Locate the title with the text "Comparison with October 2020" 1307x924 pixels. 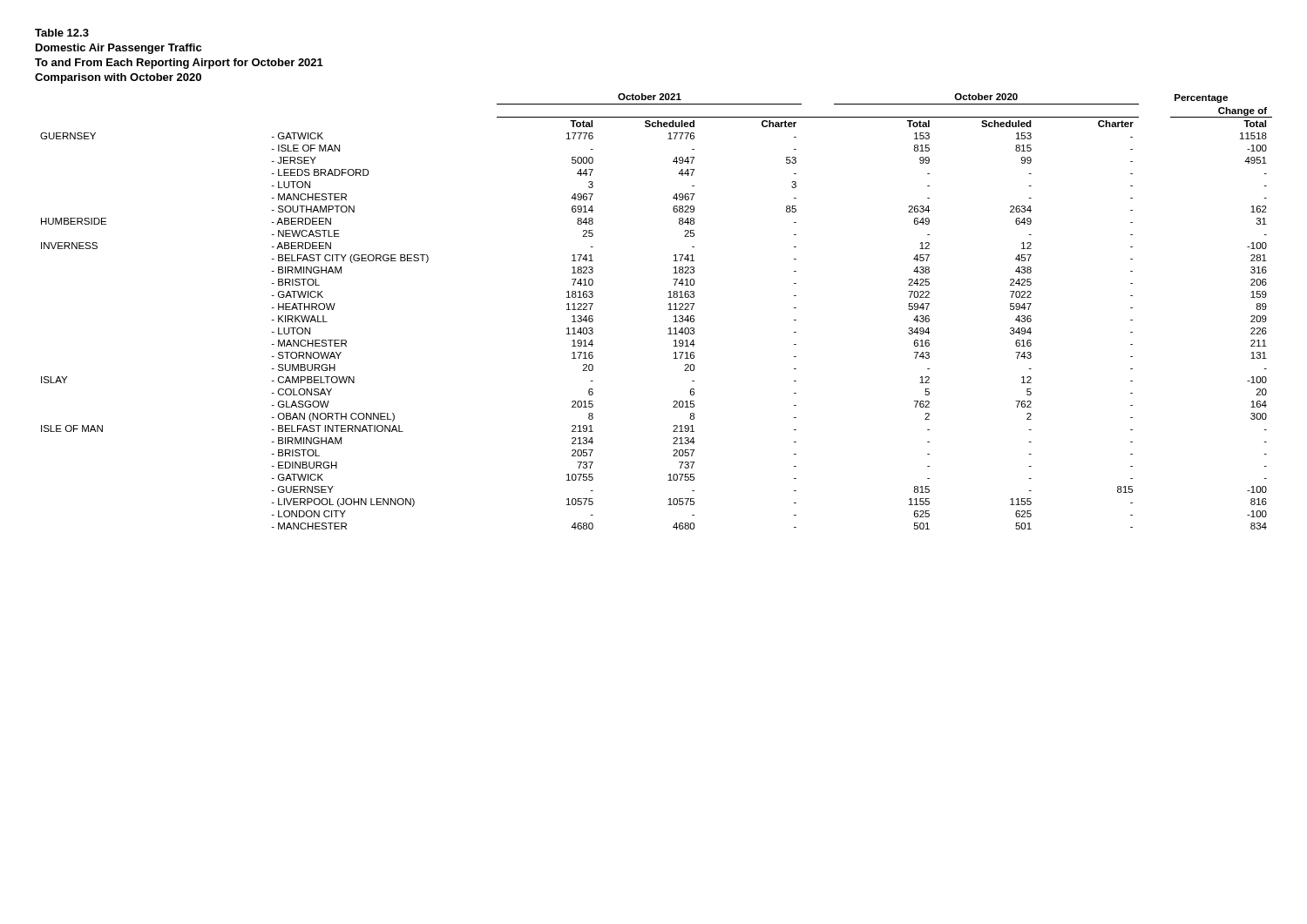[118, 77]
